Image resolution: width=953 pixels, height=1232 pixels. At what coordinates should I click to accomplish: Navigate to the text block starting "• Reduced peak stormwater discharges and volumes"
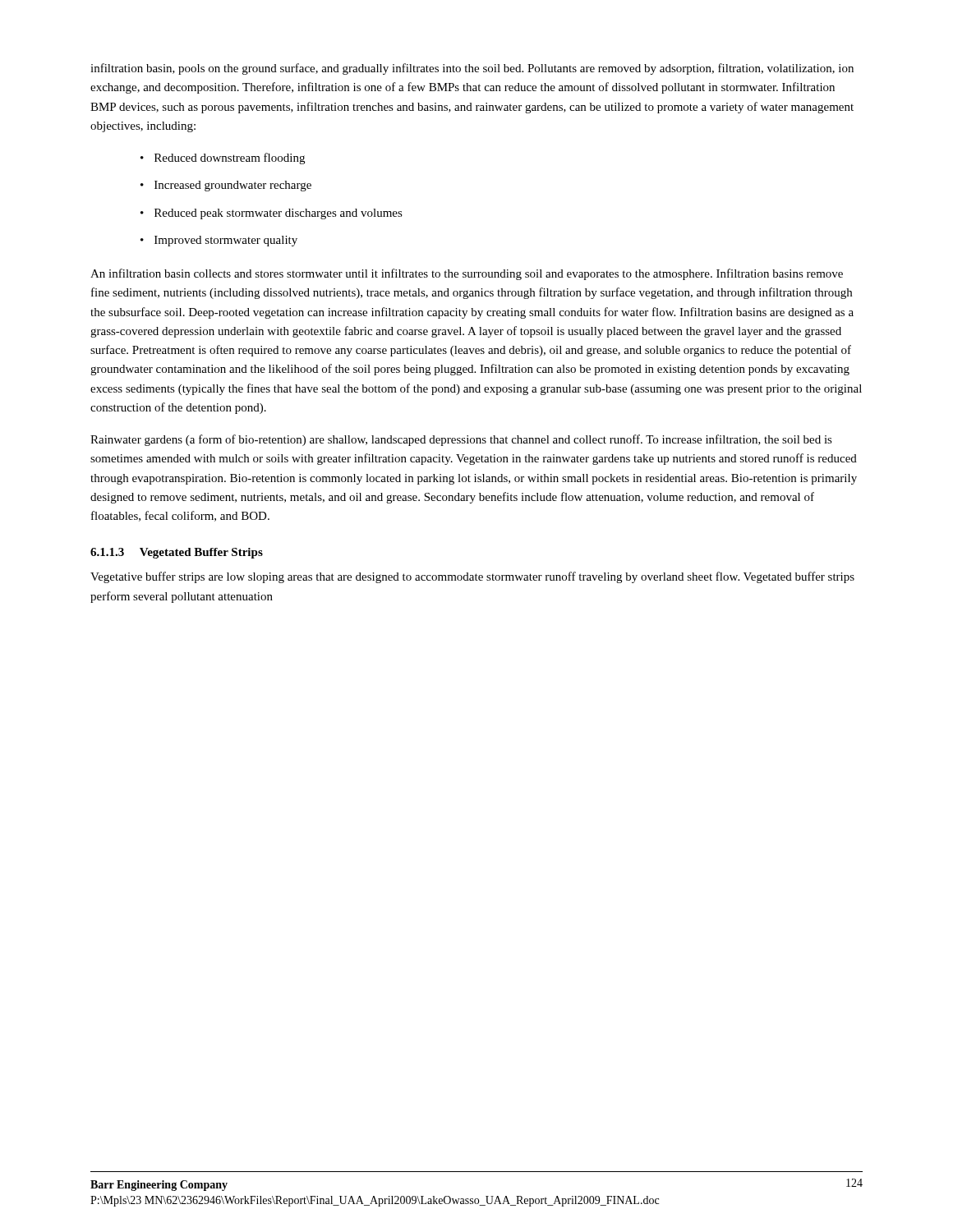[271, 213]
